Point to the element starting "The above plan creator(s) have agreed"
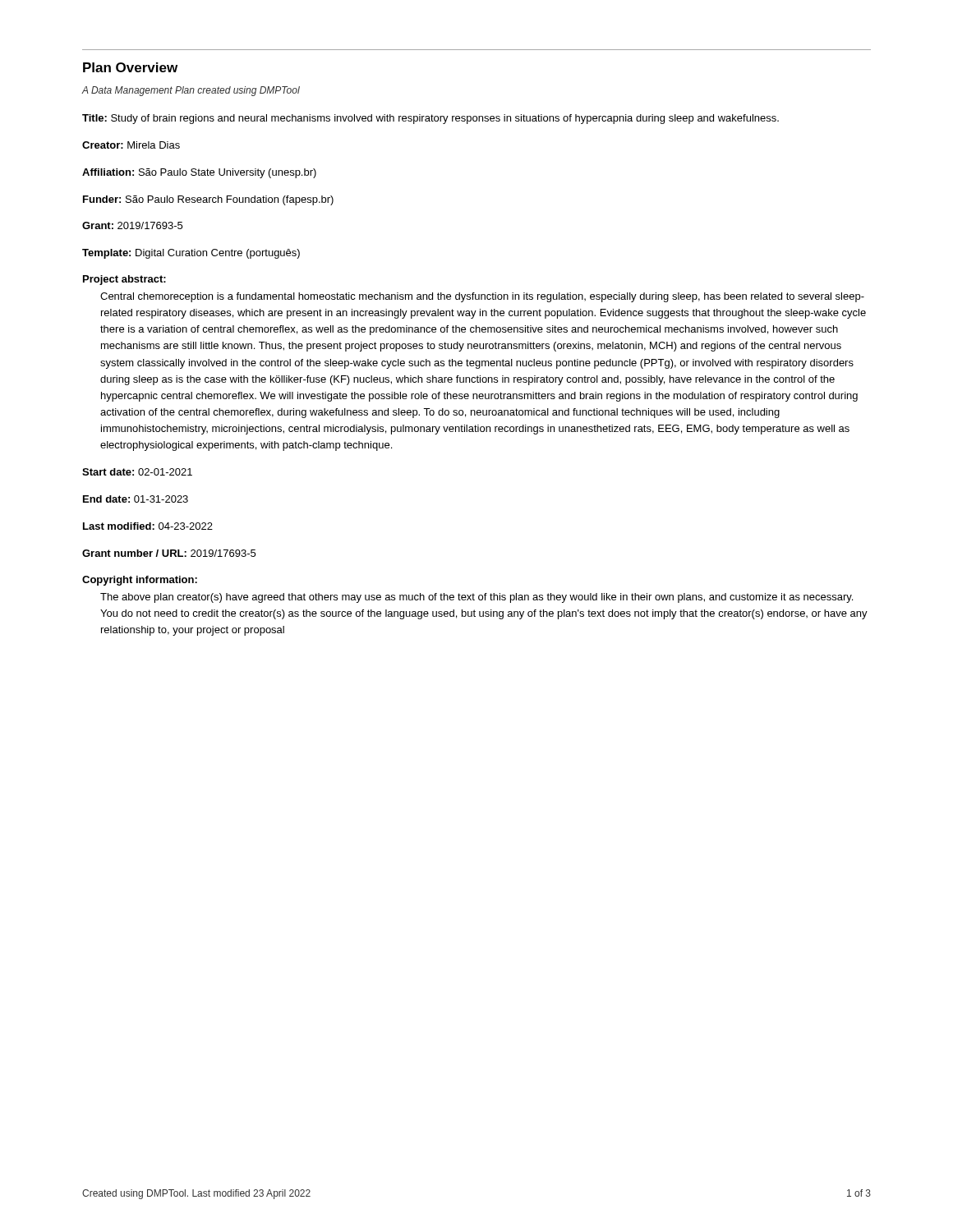The height and width of the screenshot is (1232, 953). [484, 613]
